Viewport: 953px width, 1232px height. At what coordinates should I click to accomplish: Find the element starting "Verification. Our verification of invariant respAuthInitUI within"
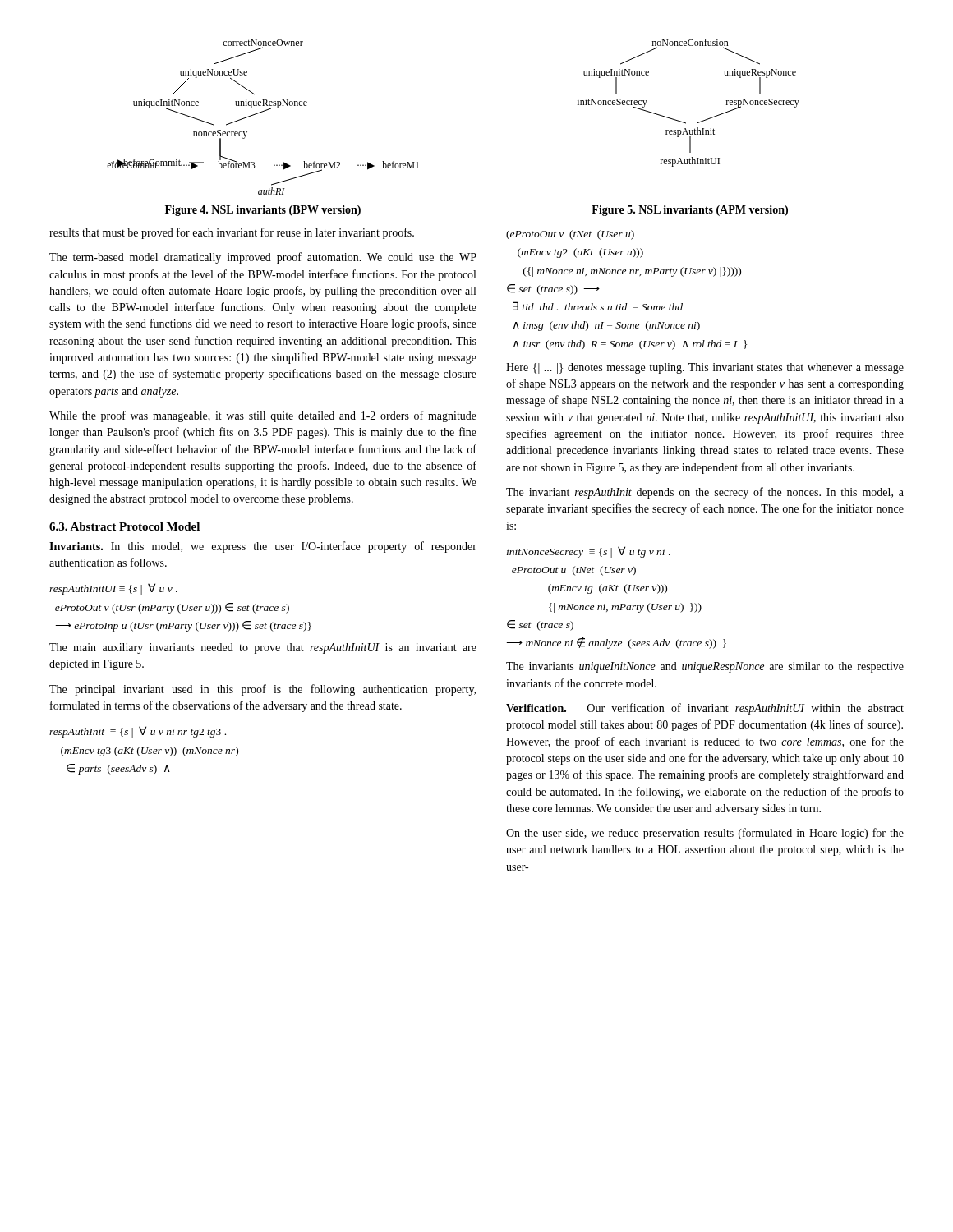[705, 759]
